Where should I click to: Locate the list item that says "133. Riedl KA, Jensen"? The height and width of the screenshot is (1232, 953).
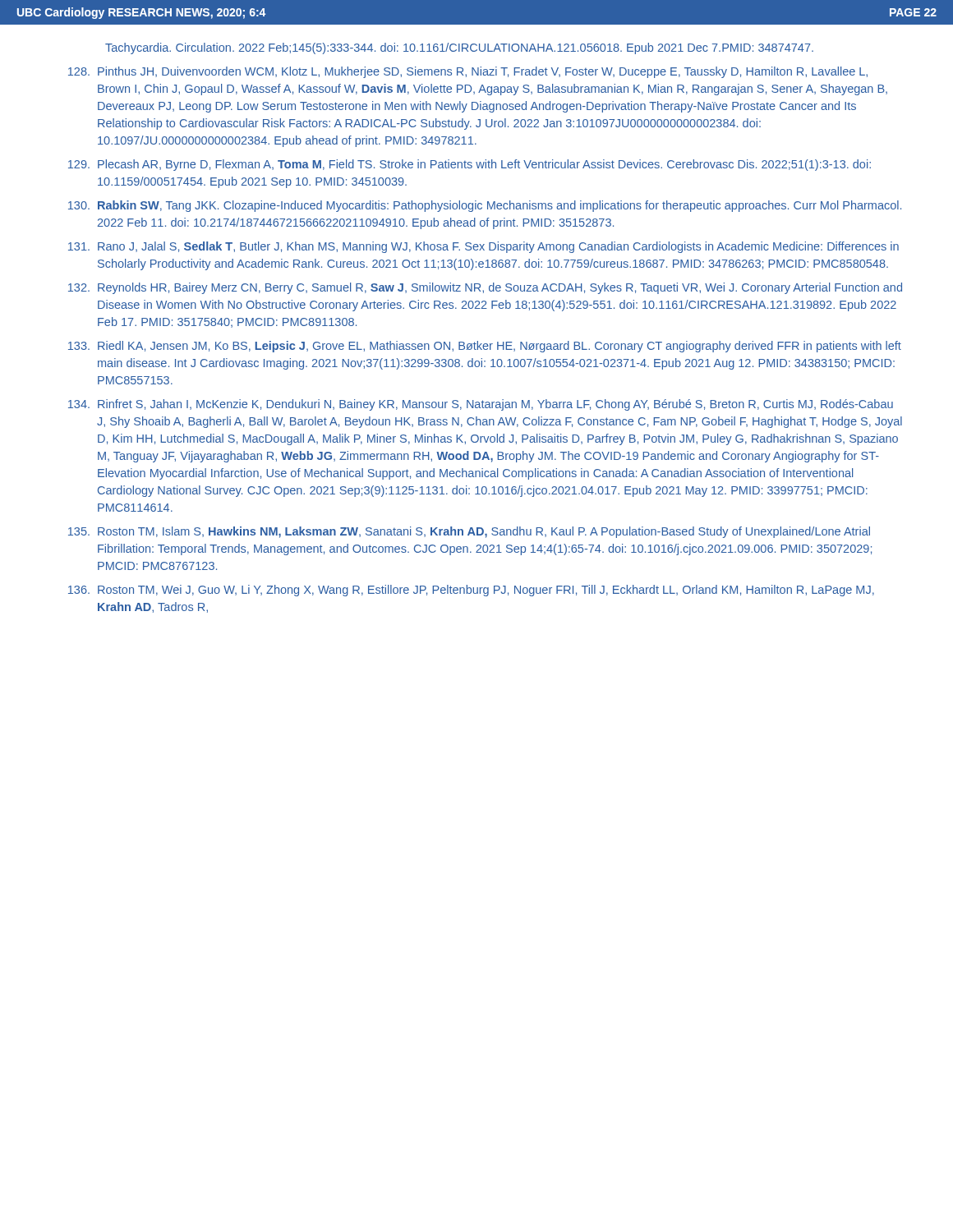pos(476,364)
